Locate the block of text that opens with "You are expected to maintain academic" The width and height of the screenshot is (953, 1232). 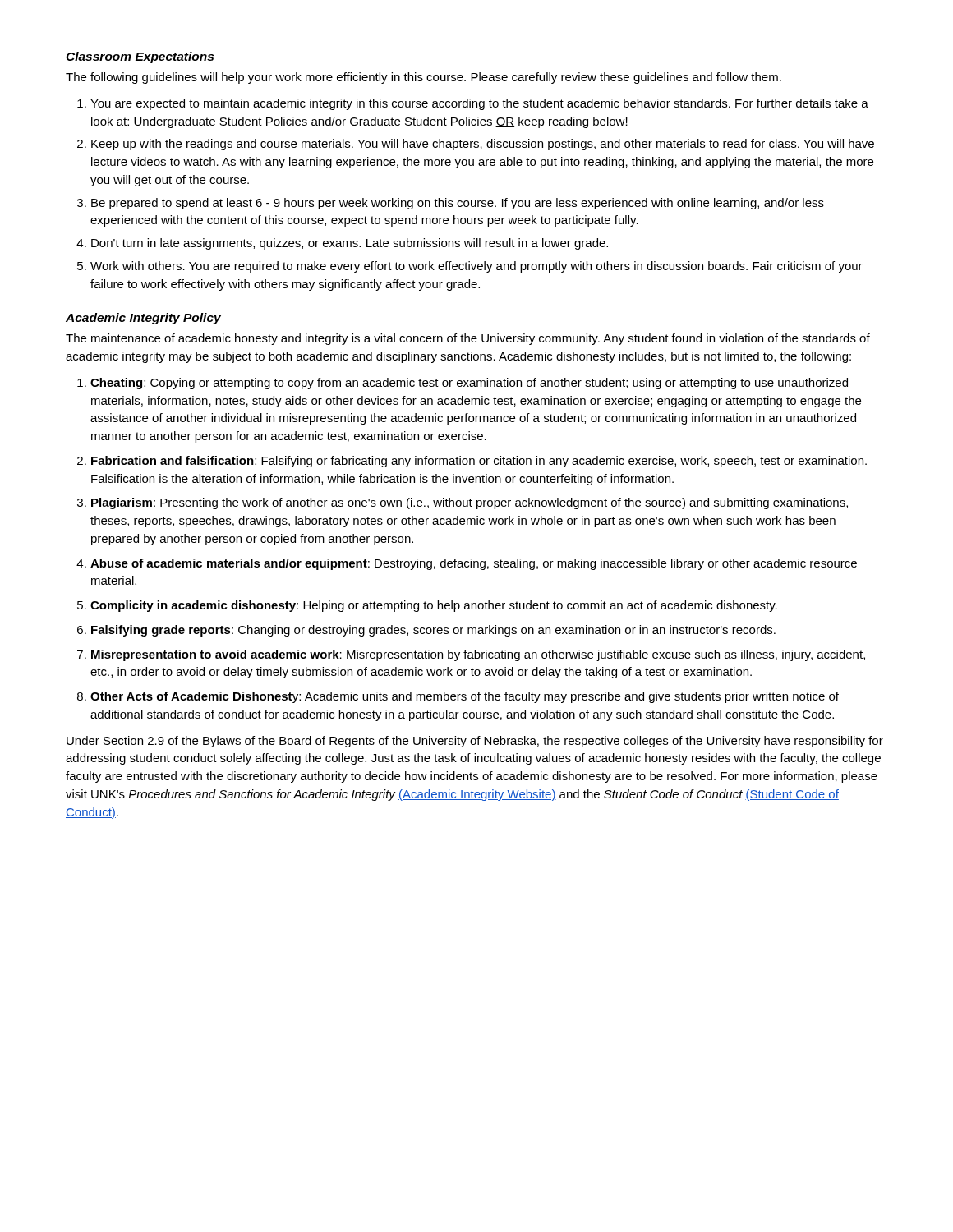click(x=479, y=112)
